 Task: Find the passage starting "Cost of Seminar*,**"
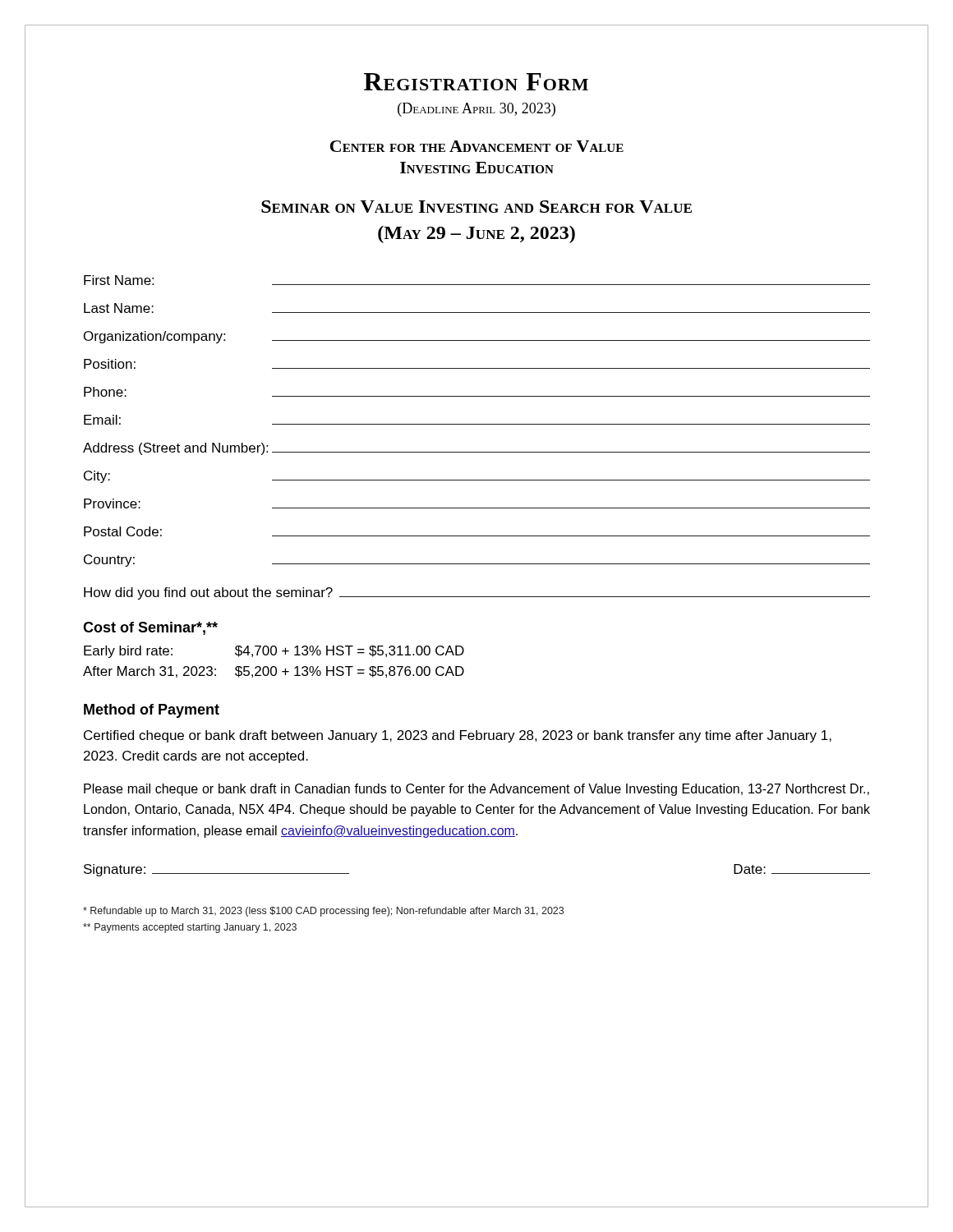150,628
